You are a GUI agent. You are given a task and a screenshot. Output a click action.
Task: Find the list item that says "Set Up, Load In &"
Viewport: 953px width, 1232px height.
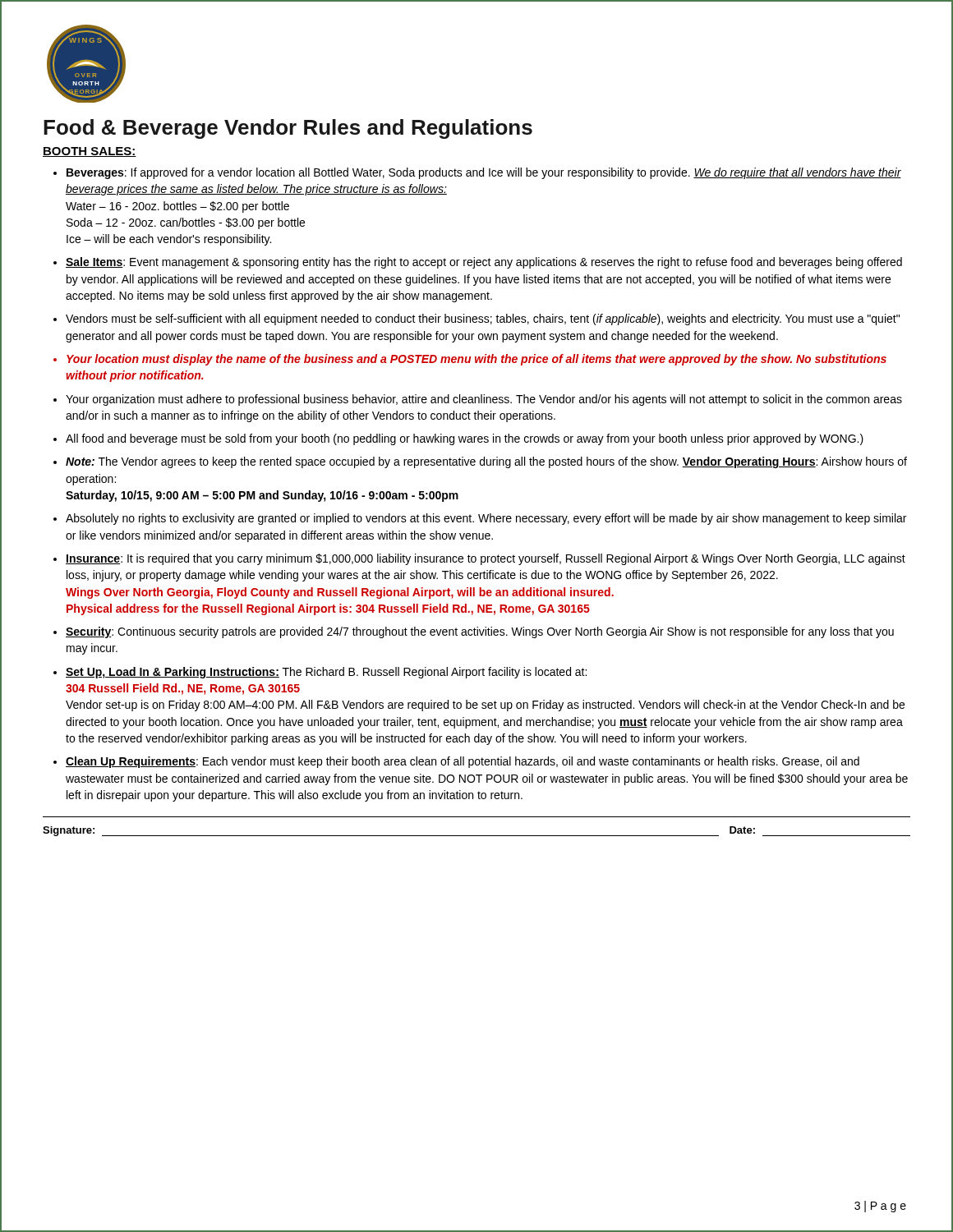tap(485, 705)
